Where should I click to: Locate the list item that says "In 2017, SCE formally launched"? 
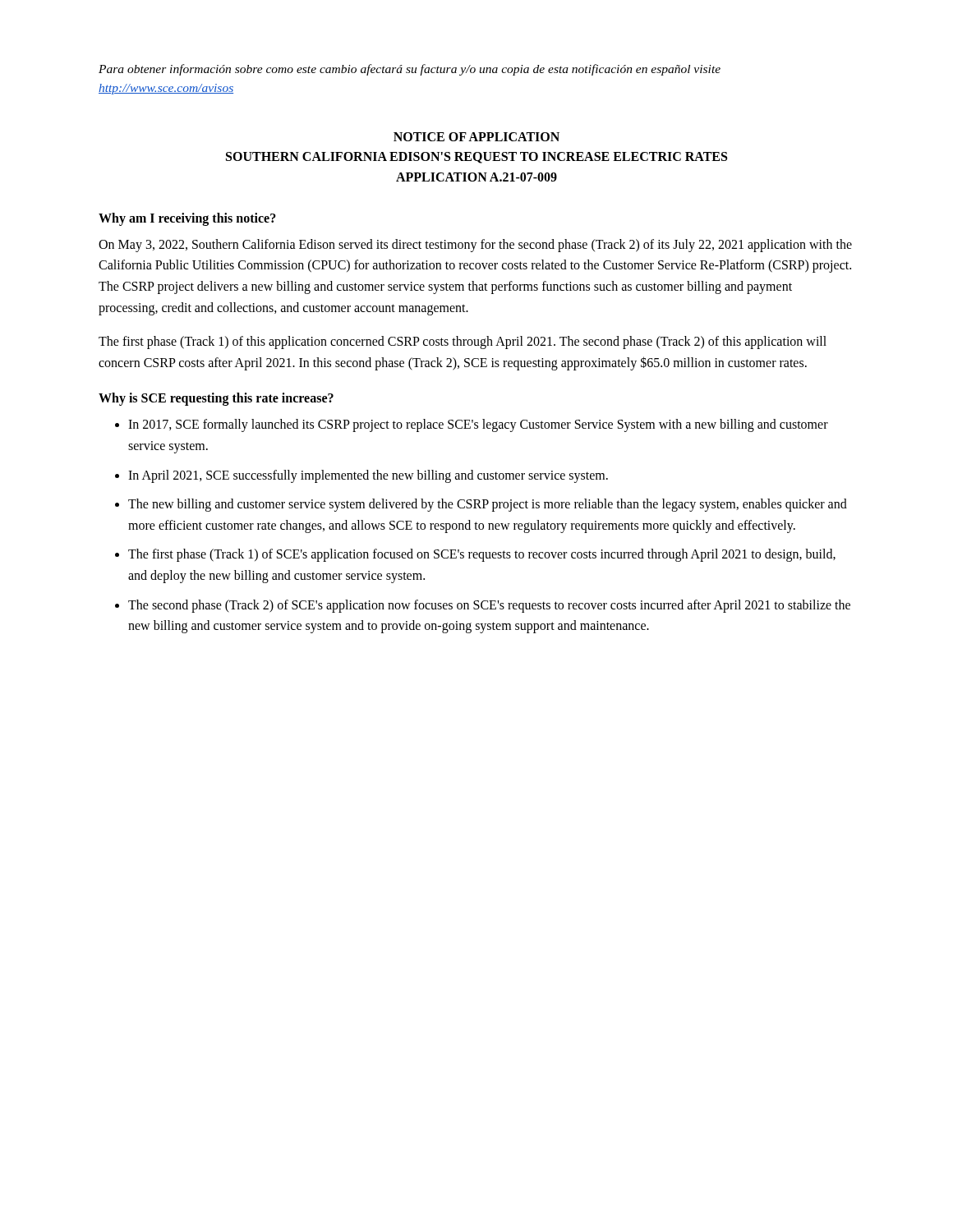click(491, 435)
